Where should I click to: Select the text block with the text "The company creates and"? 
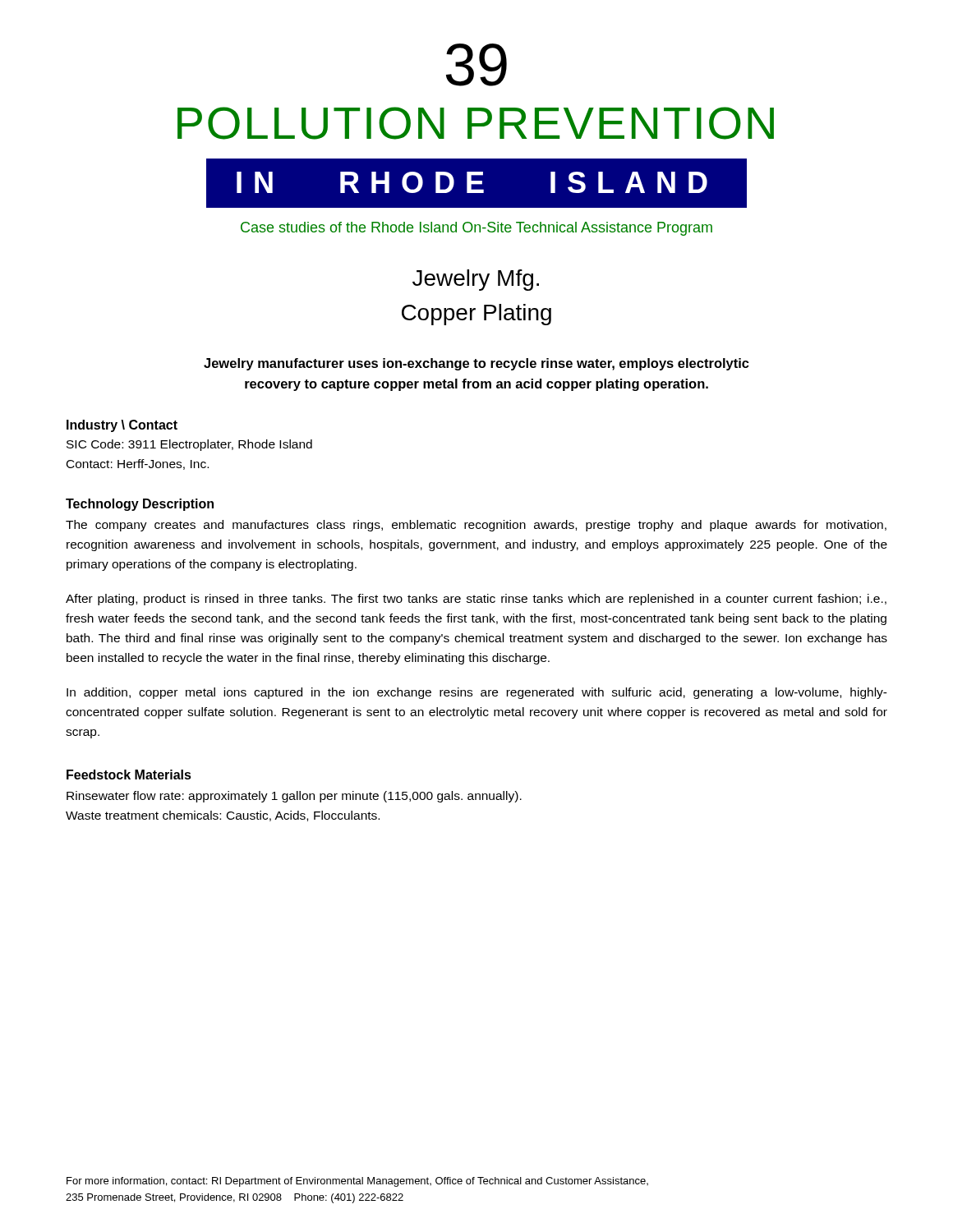476,544
